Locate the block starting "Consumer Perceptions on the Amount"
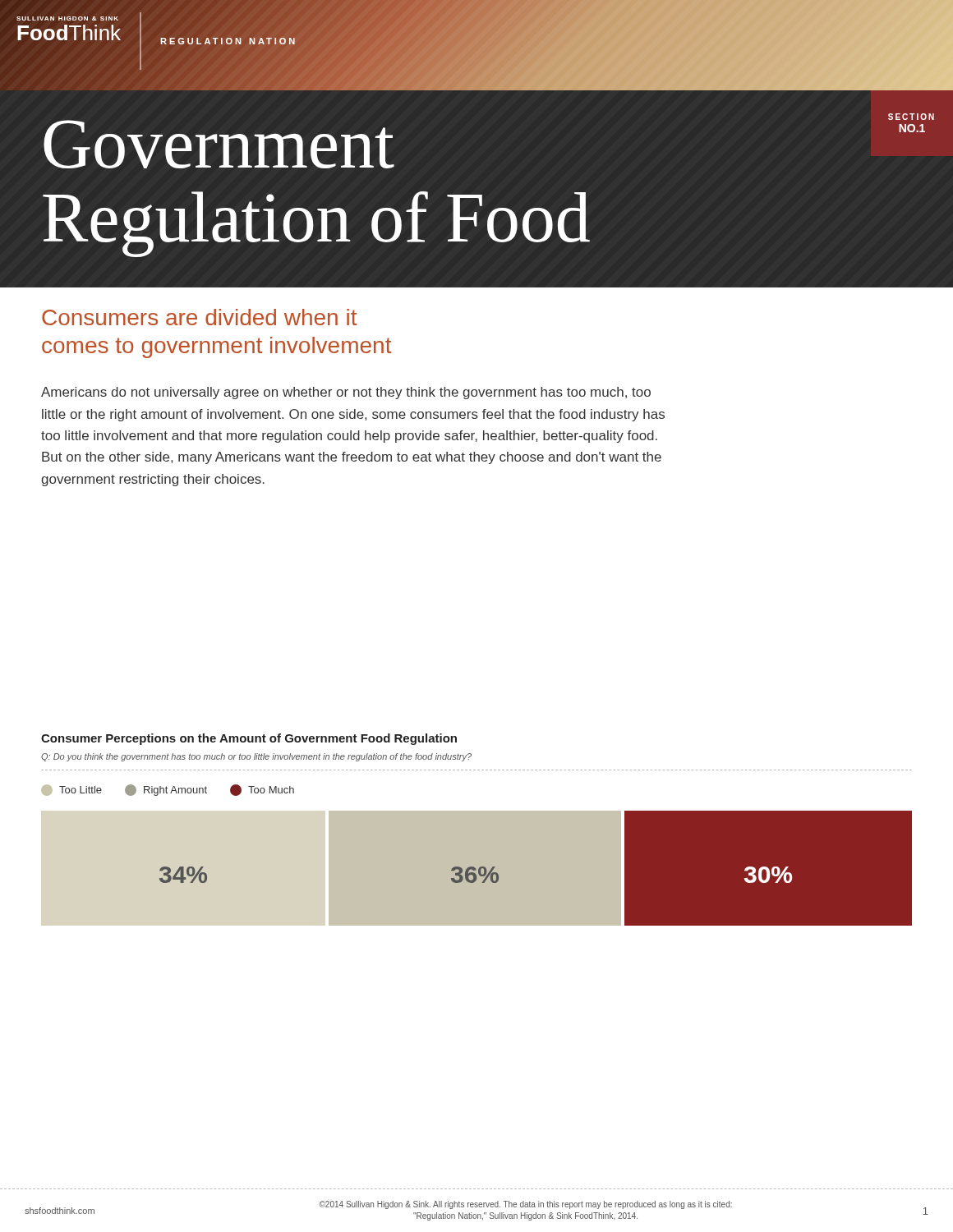The height and width of the screenshot is (1232, 953). click(249, 739)
